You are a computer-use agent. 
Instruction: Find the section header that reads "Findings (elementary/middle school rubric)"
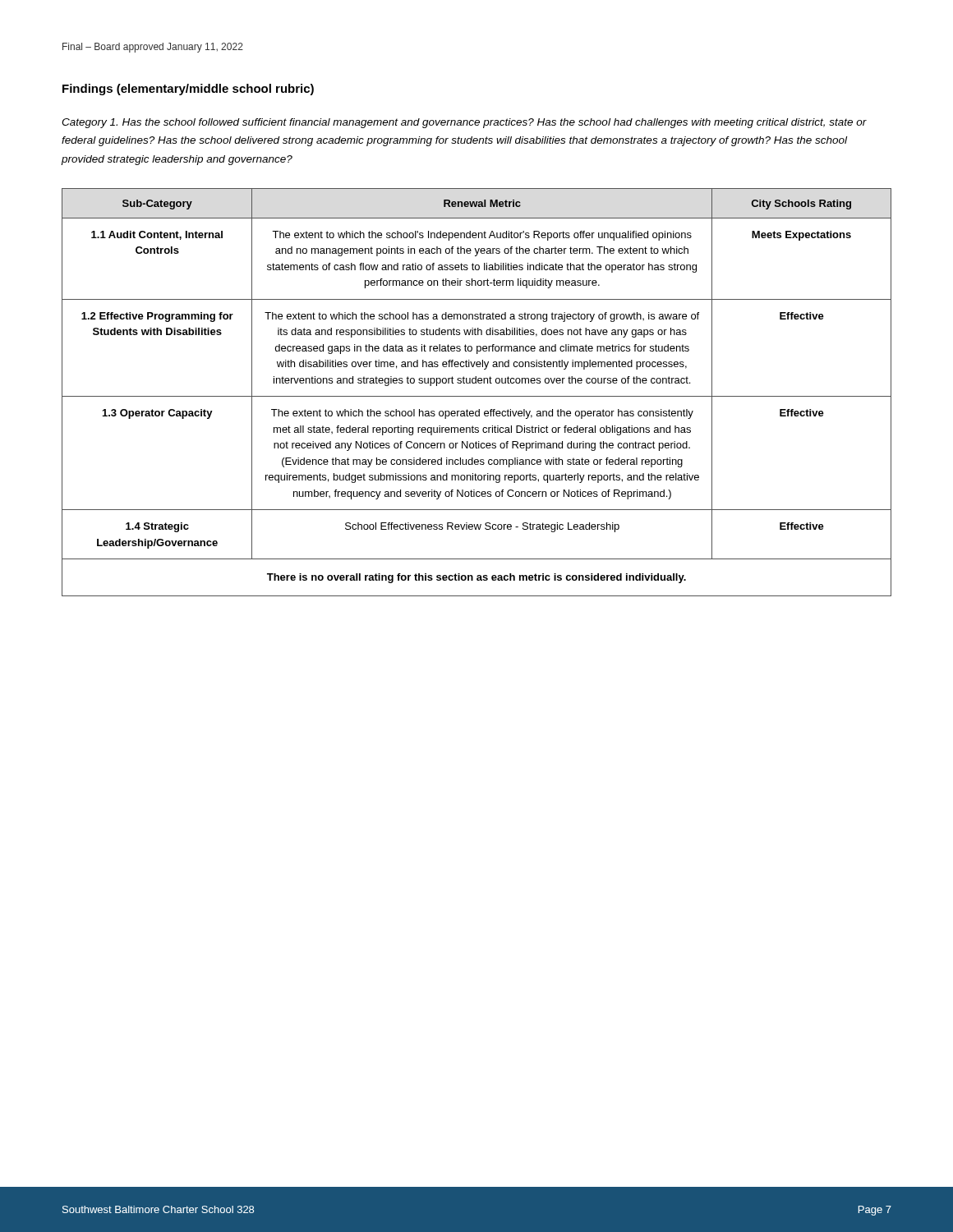pyautogui.click(x=188, y=88)
